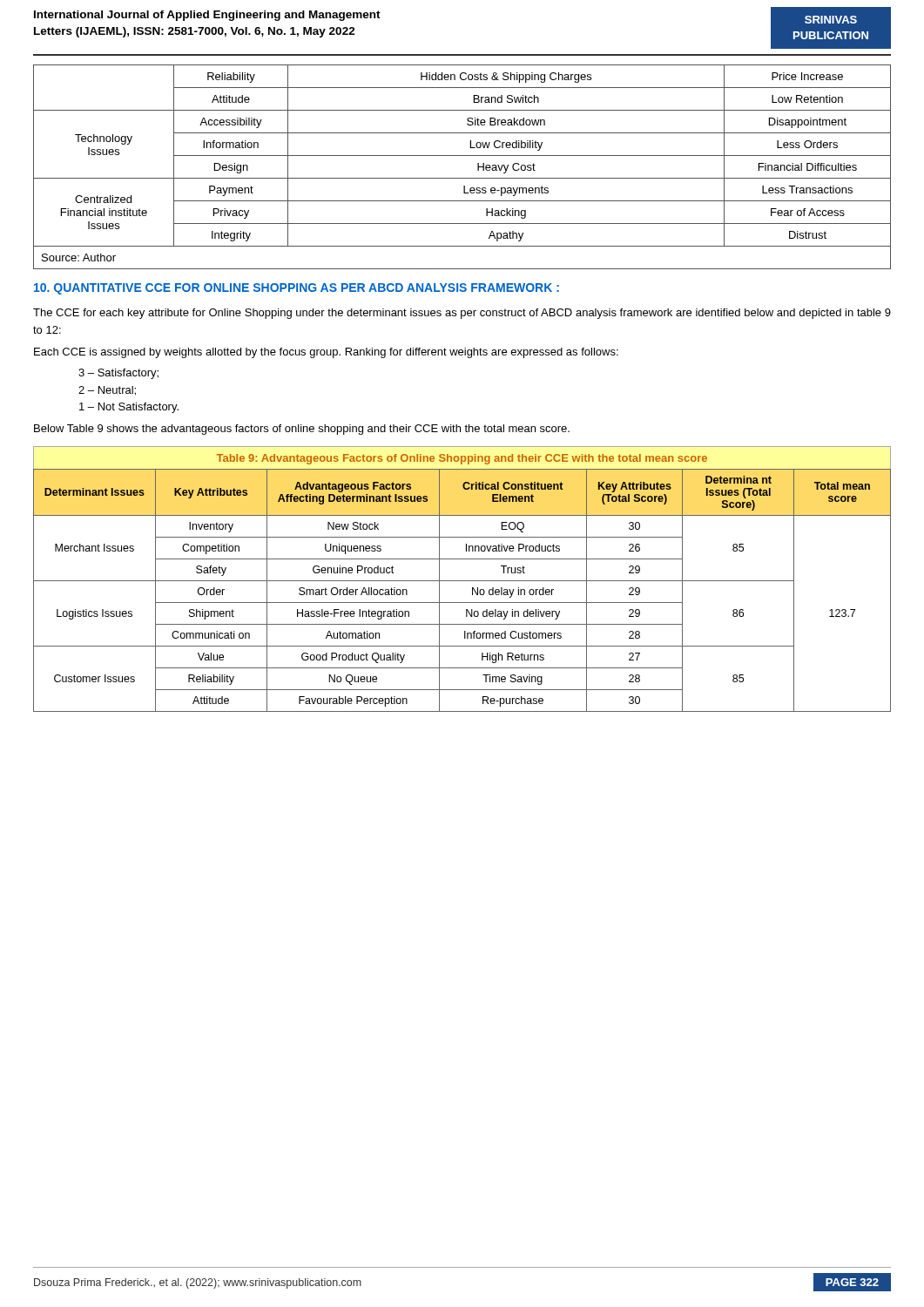
Task: Locate the list item that reads "1 – Not Satisfactory."
Action: click(x=129, y=407)
